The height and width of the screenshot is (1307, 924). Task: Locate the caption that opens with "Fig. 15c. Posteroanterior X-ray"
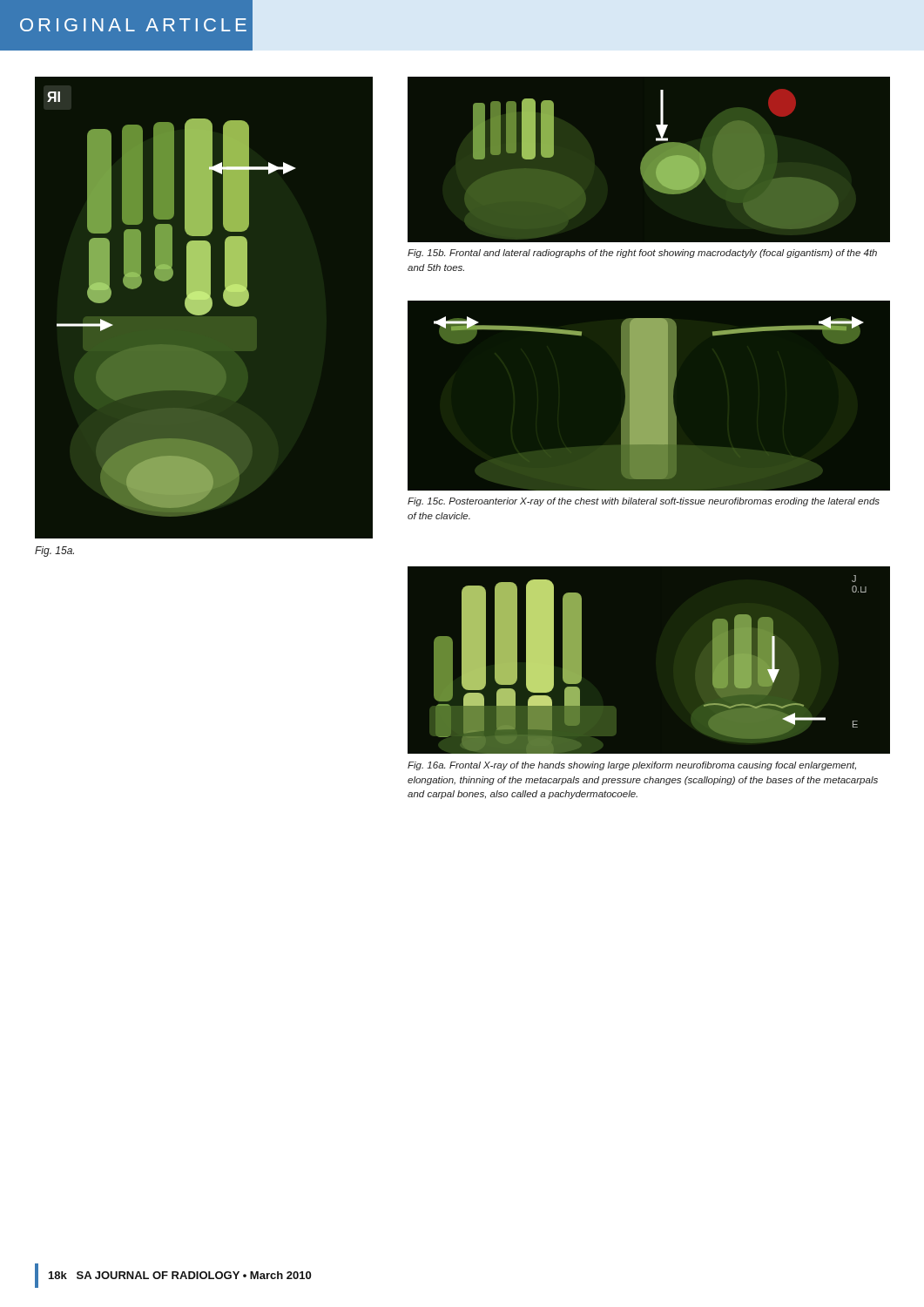(644, 508)
